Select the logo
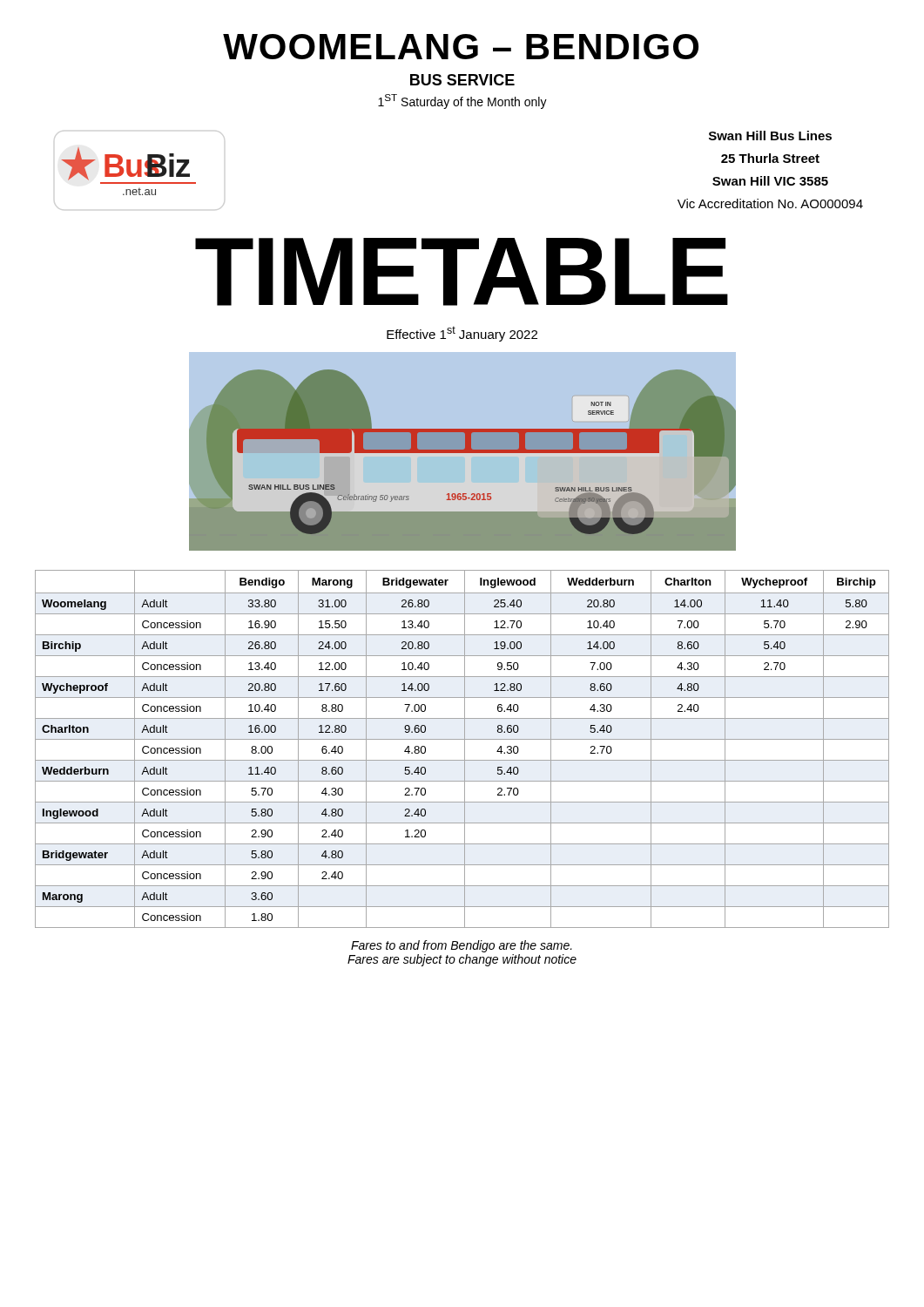The image size is (924, 1307). point(139,170)
